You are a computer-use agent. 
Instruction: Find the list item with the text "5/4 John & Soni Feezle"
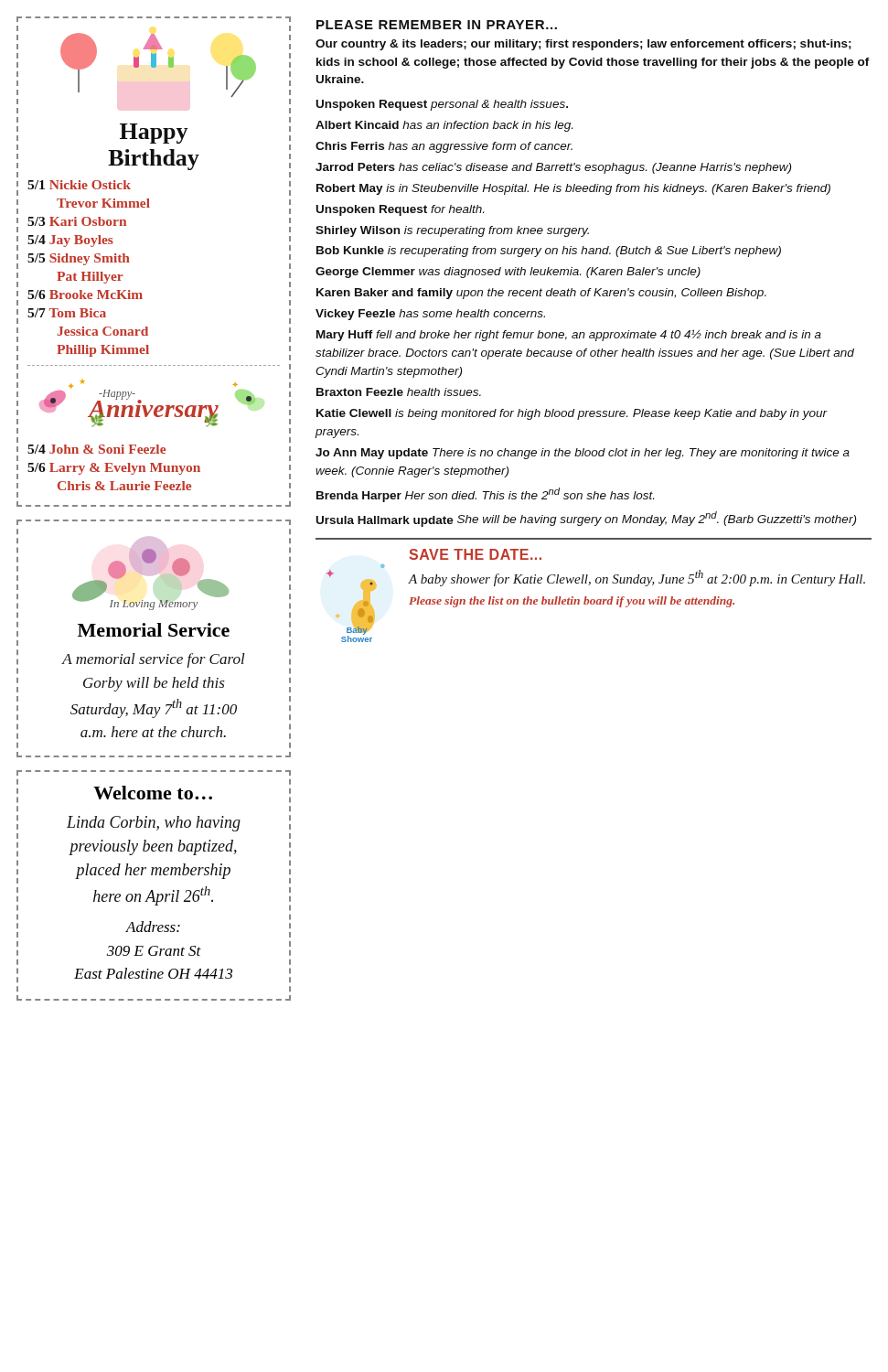tap(97, 449)
